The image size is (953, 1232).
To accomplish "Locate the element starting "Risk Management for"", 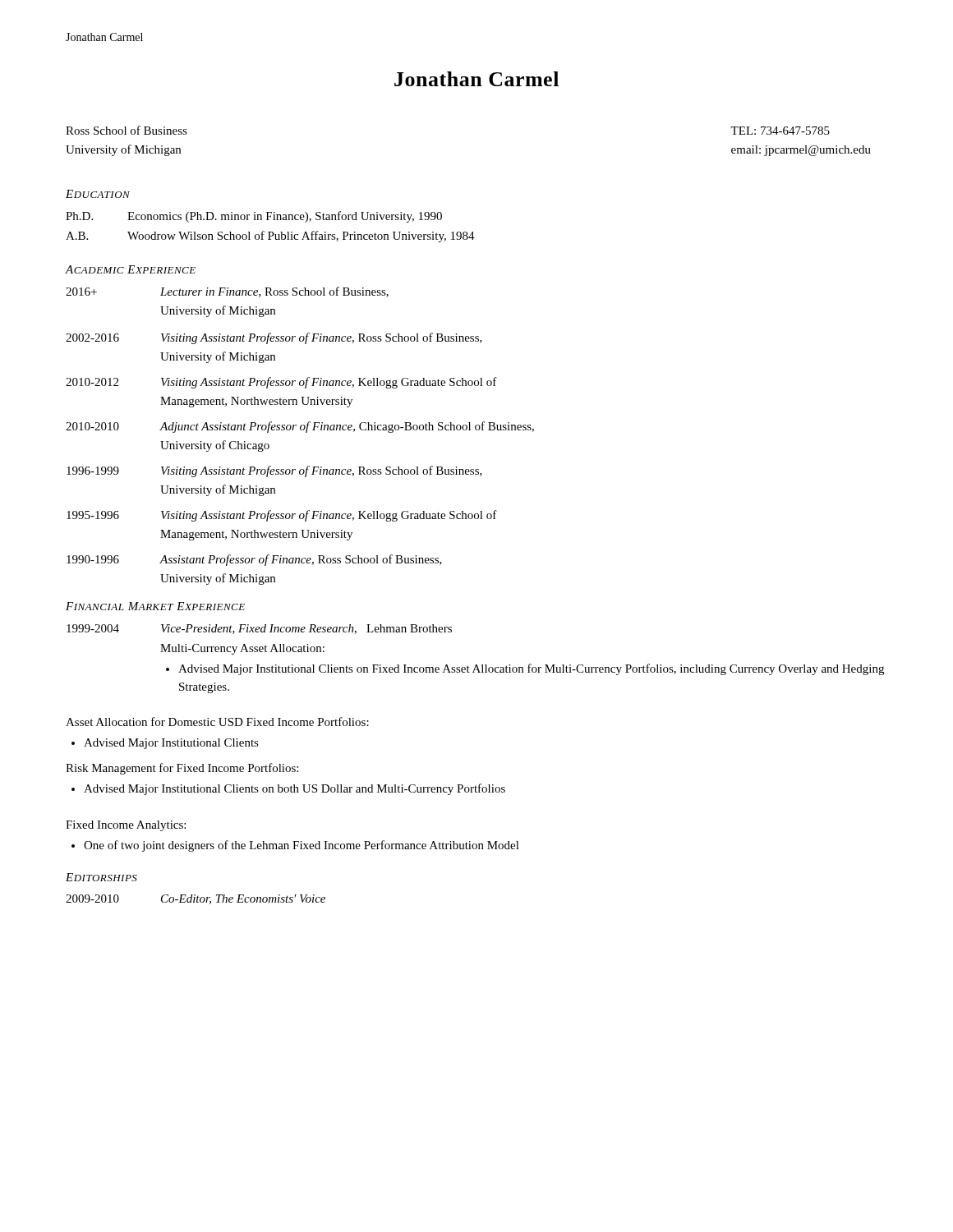I will 476,779.
